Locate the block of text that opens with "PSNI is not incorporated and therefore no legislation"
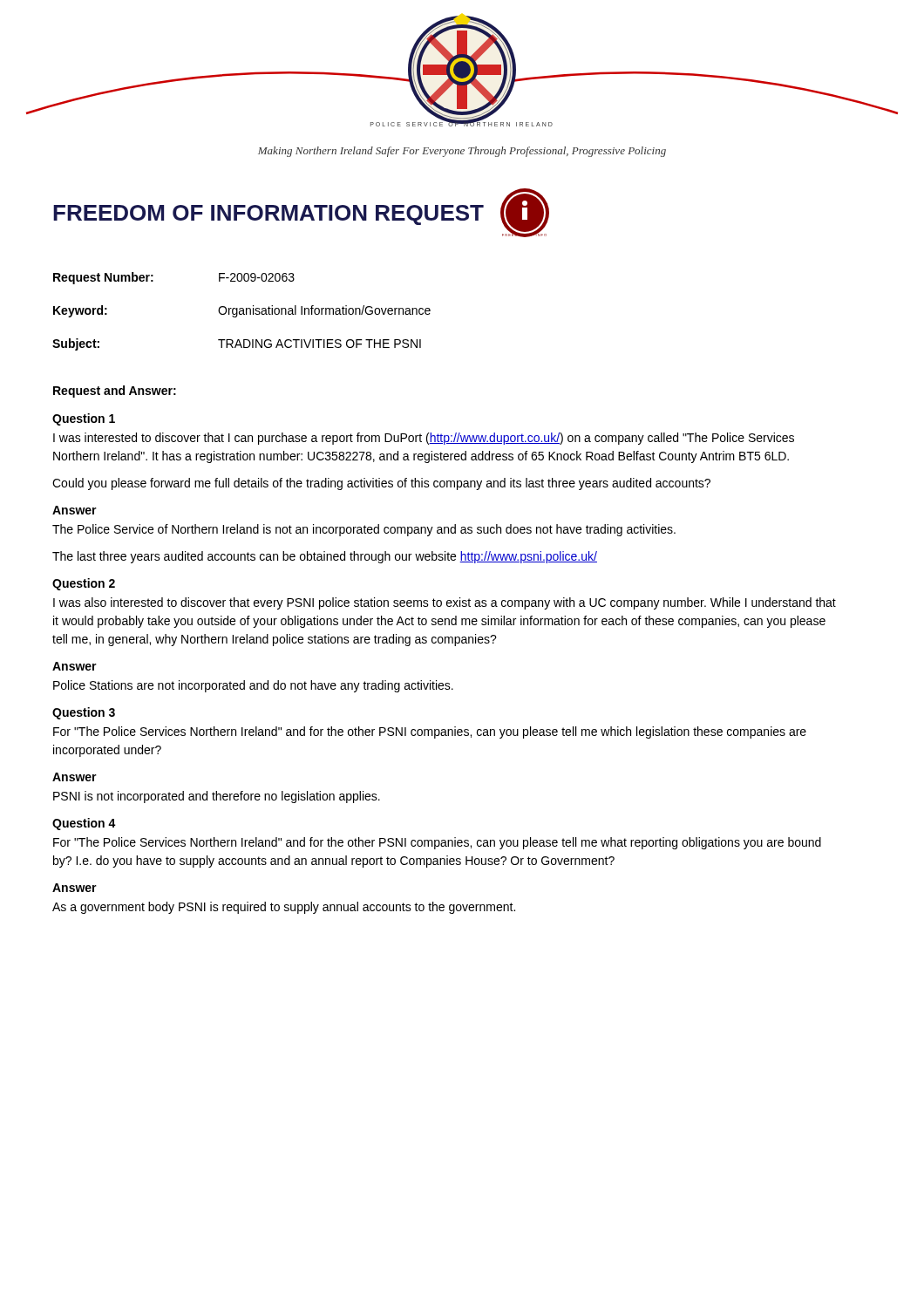 216,796
